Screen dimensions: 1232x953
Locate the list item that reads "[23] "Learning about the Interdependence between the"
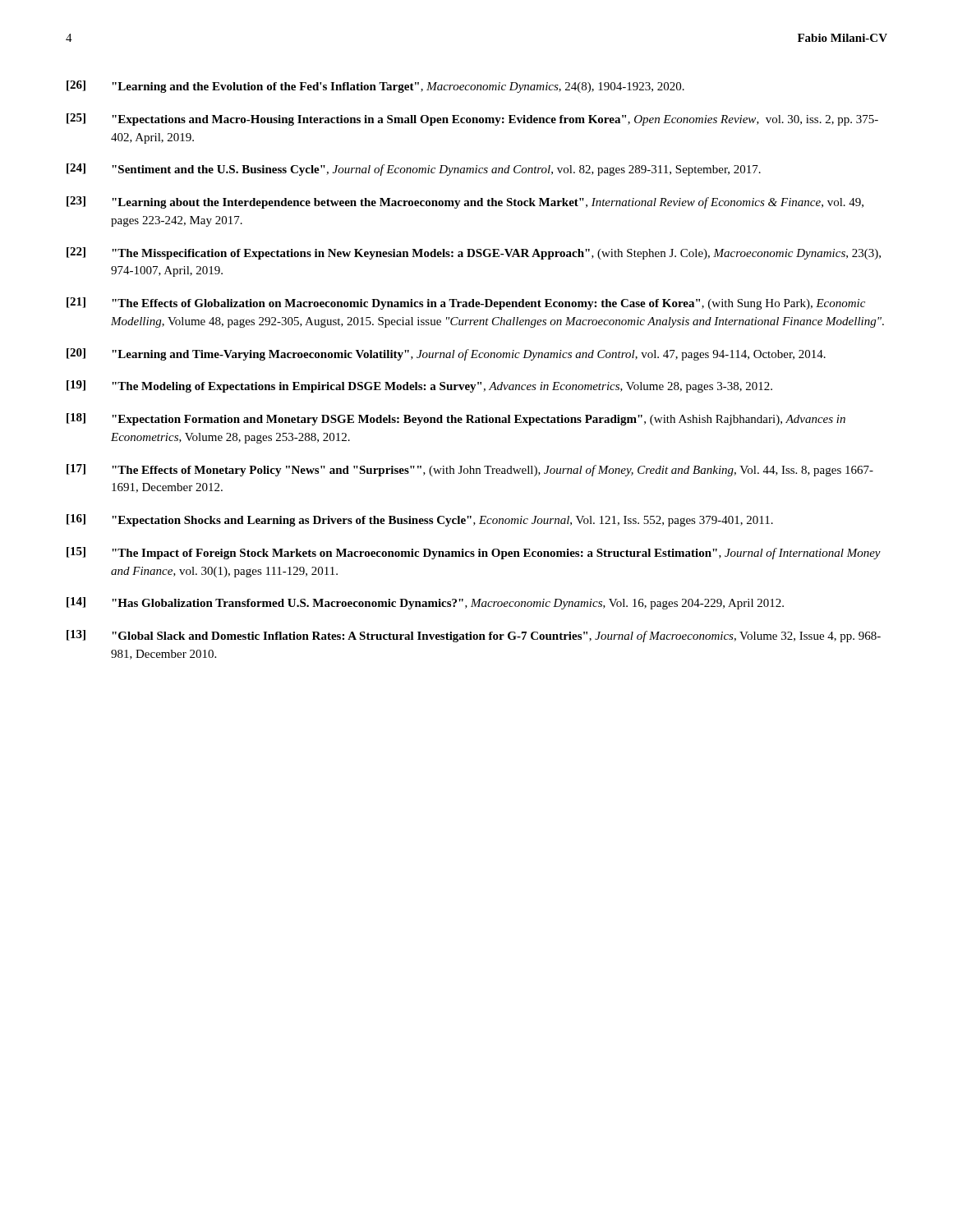[x=476, y=212]
